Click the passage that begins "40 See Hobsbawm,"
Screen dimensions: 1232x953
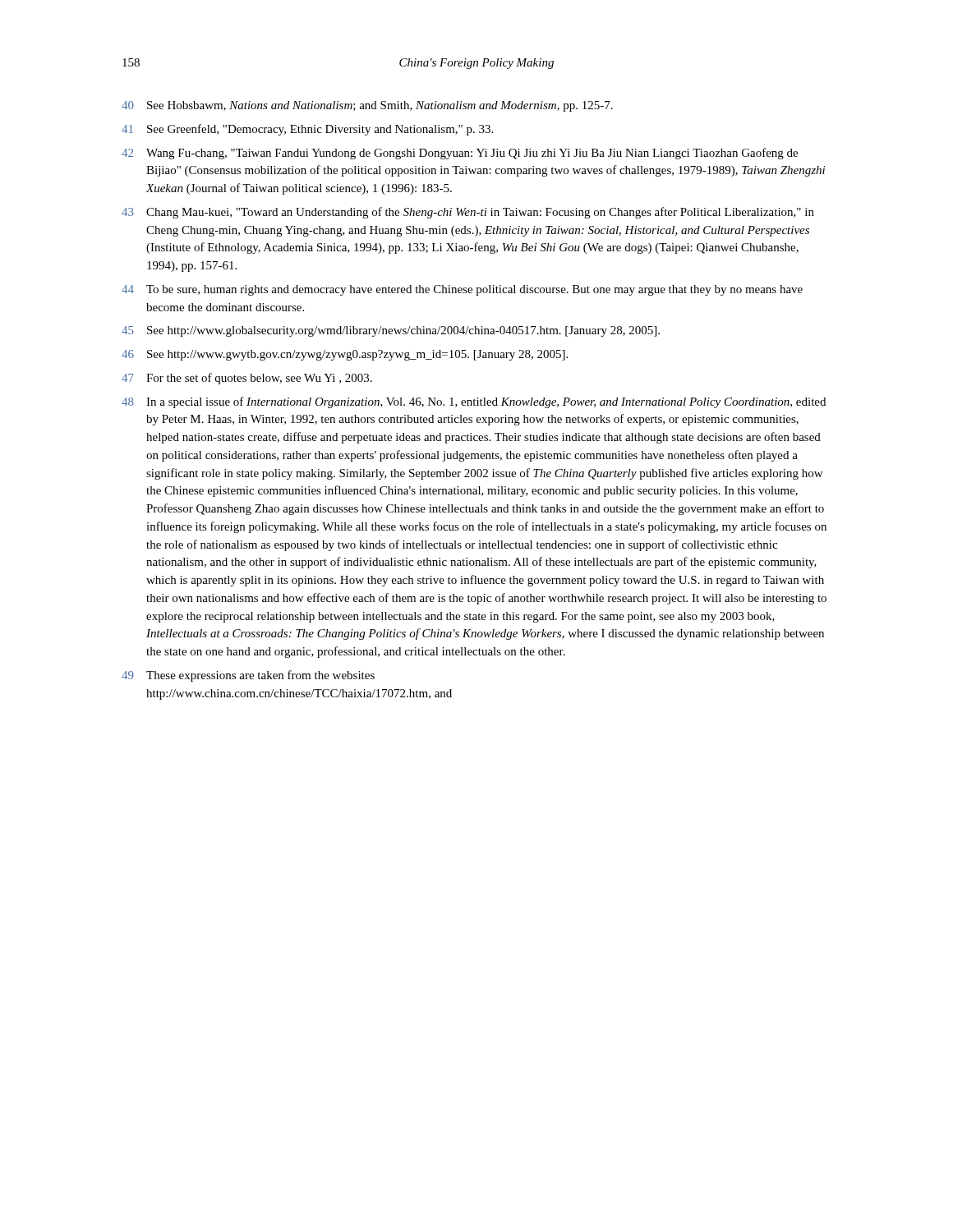[x=476, y=106]
